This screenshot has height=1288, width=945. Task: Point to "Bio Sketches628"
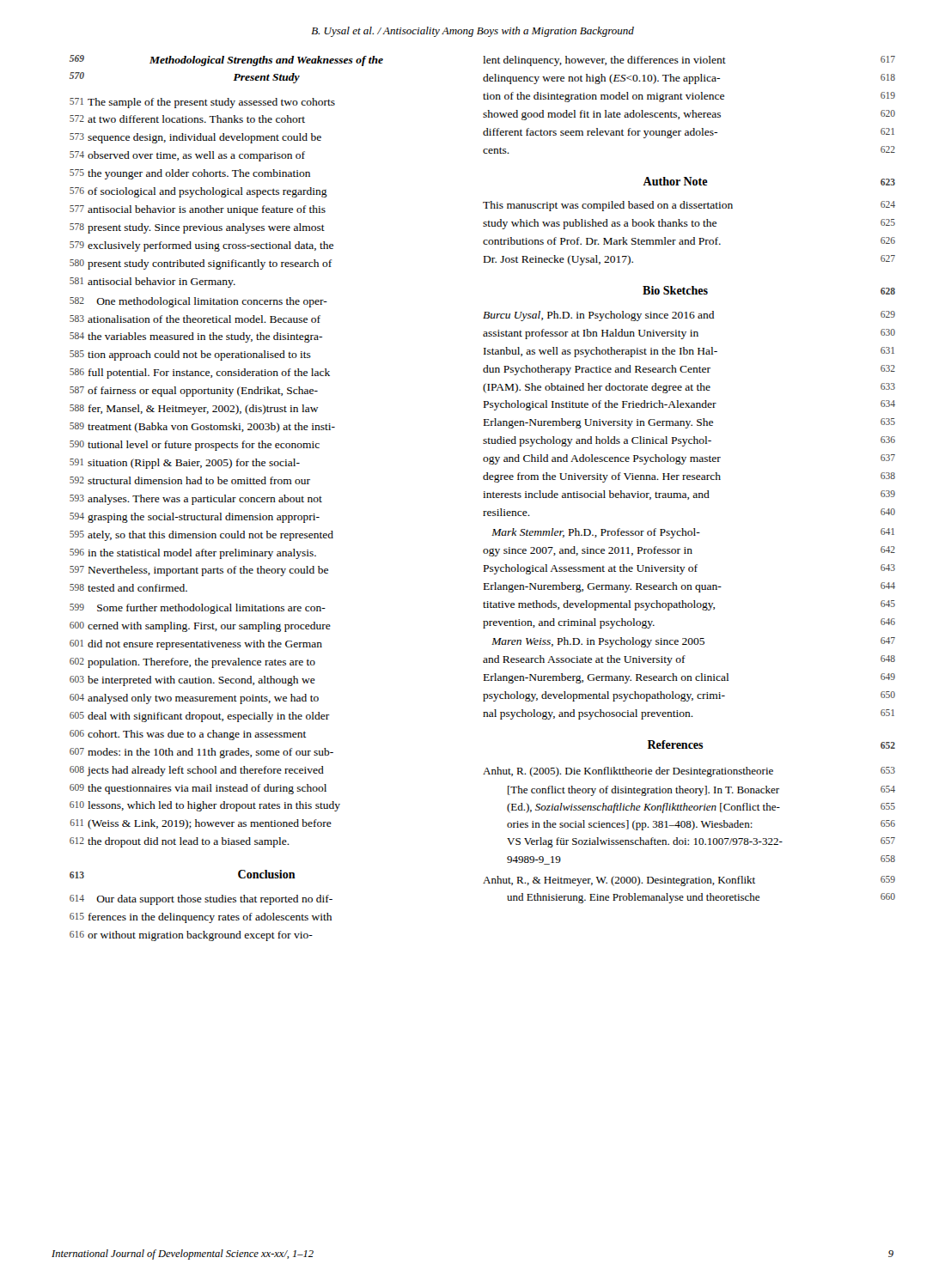689,292
